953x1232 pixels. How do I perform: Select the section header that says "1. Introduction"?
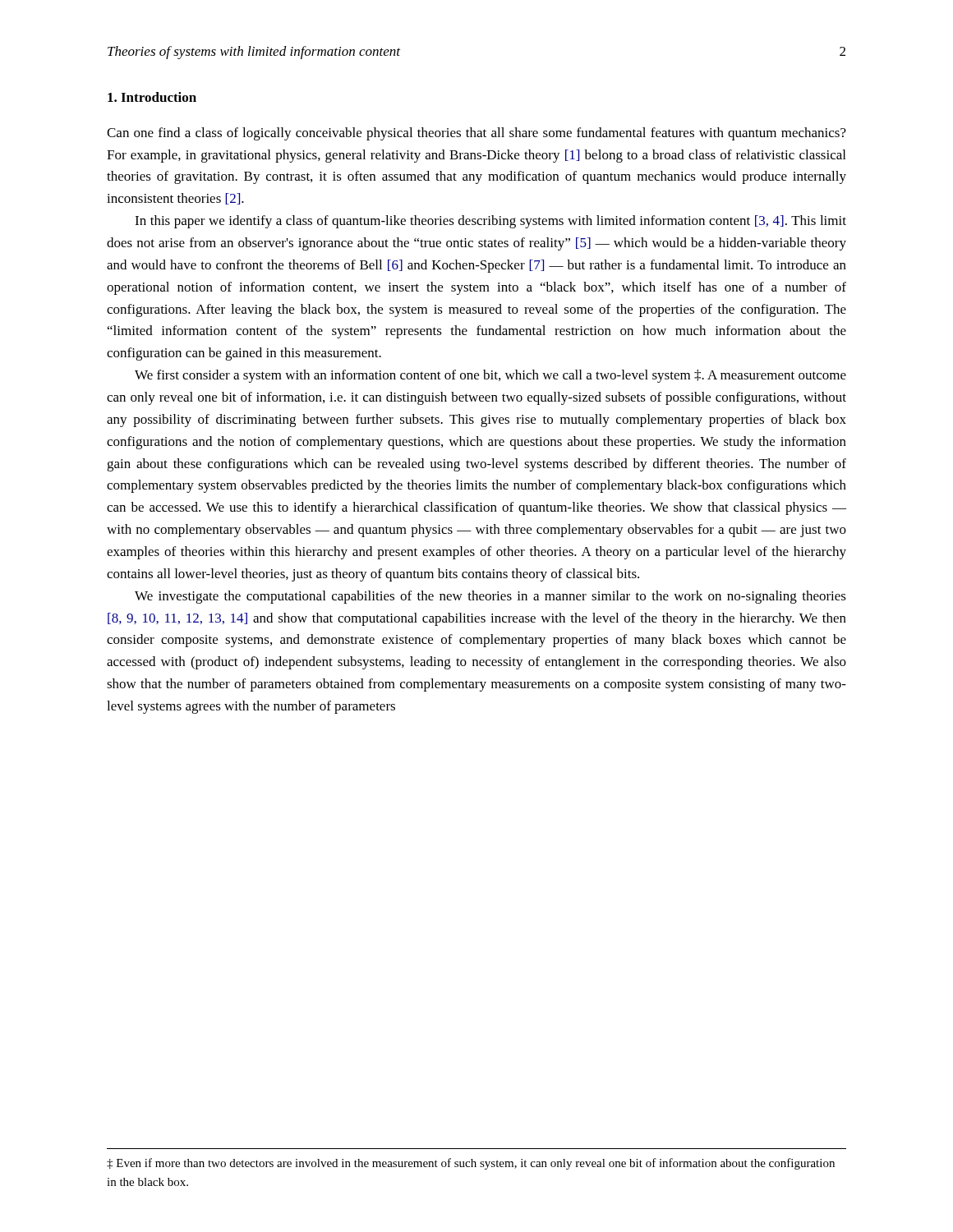click(x=152, y=98)
